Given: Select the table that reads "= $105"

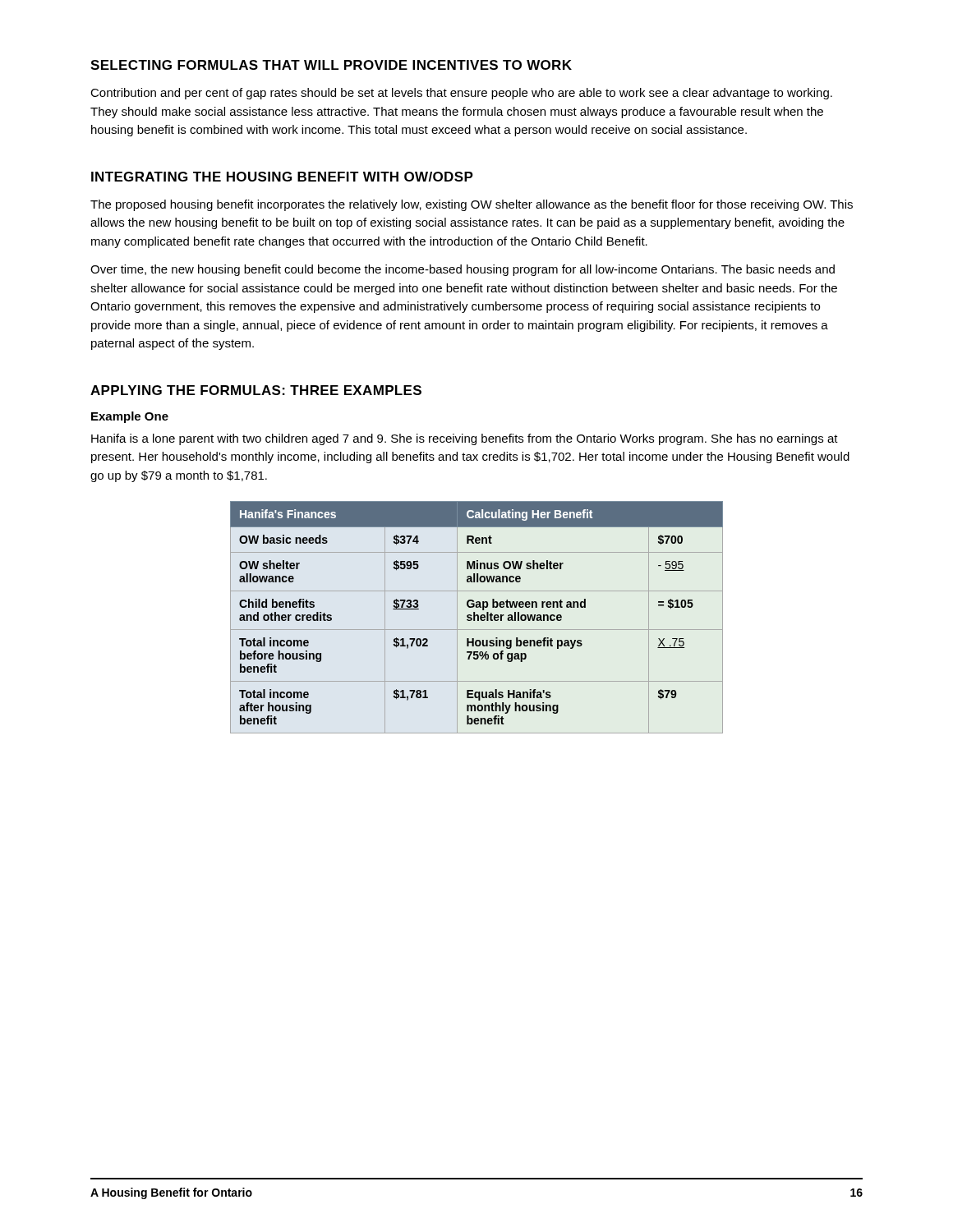Looking at the screenshot, I should point(476,617).
